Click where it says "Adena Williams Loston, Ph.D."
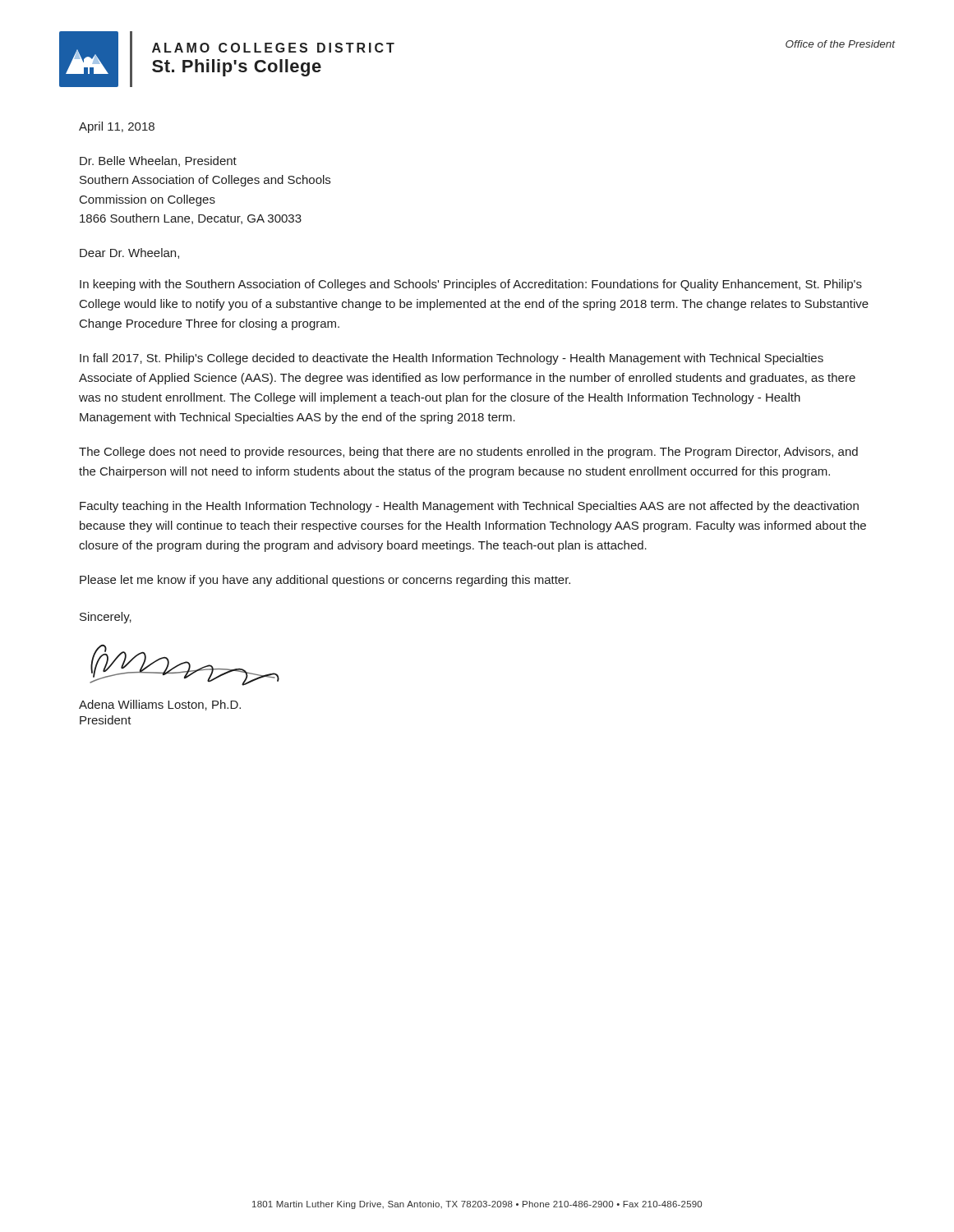This screenshot has height=1232, width=954. [x=160, y=704]
